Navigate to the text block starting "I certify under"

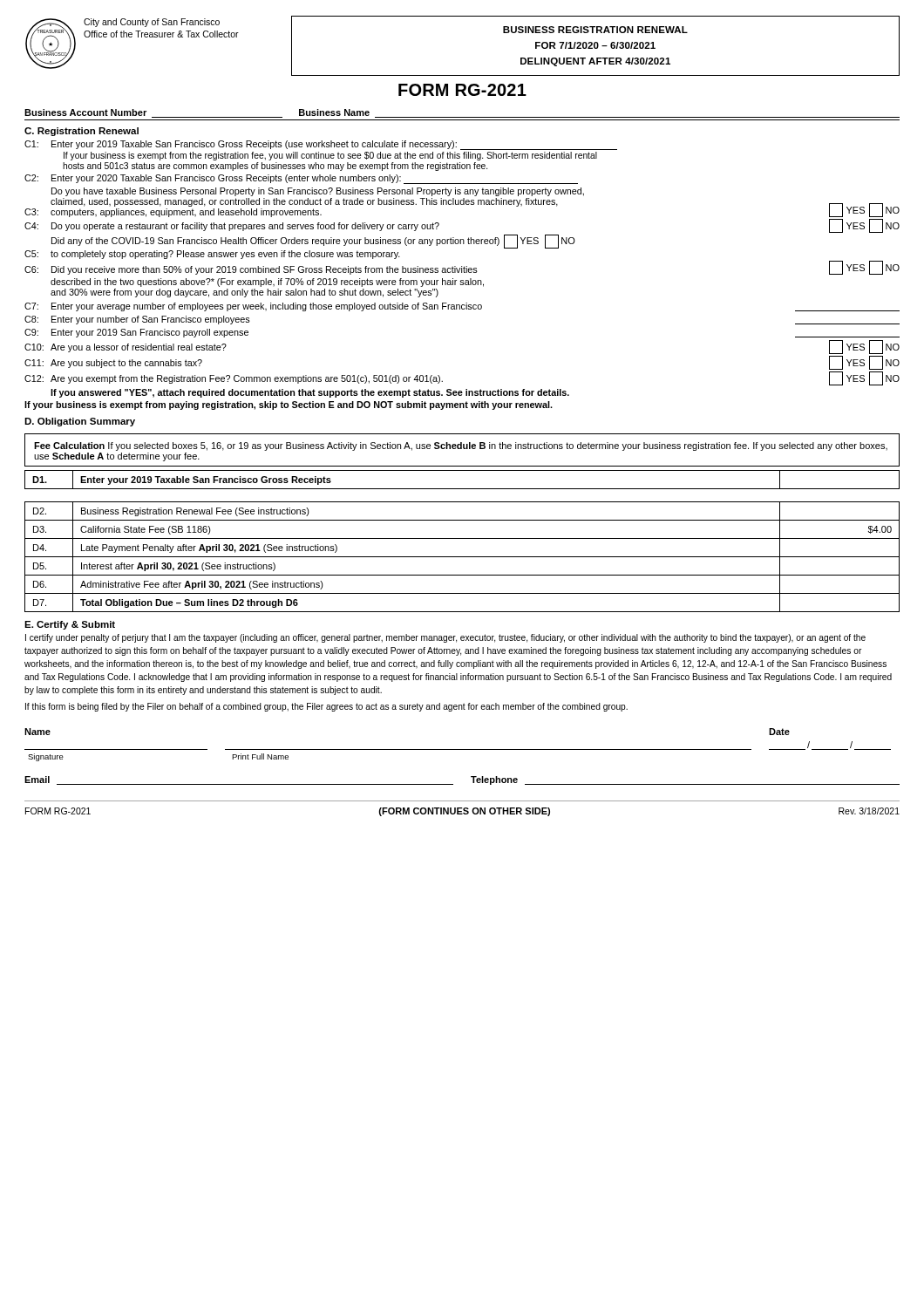(458, 664)
